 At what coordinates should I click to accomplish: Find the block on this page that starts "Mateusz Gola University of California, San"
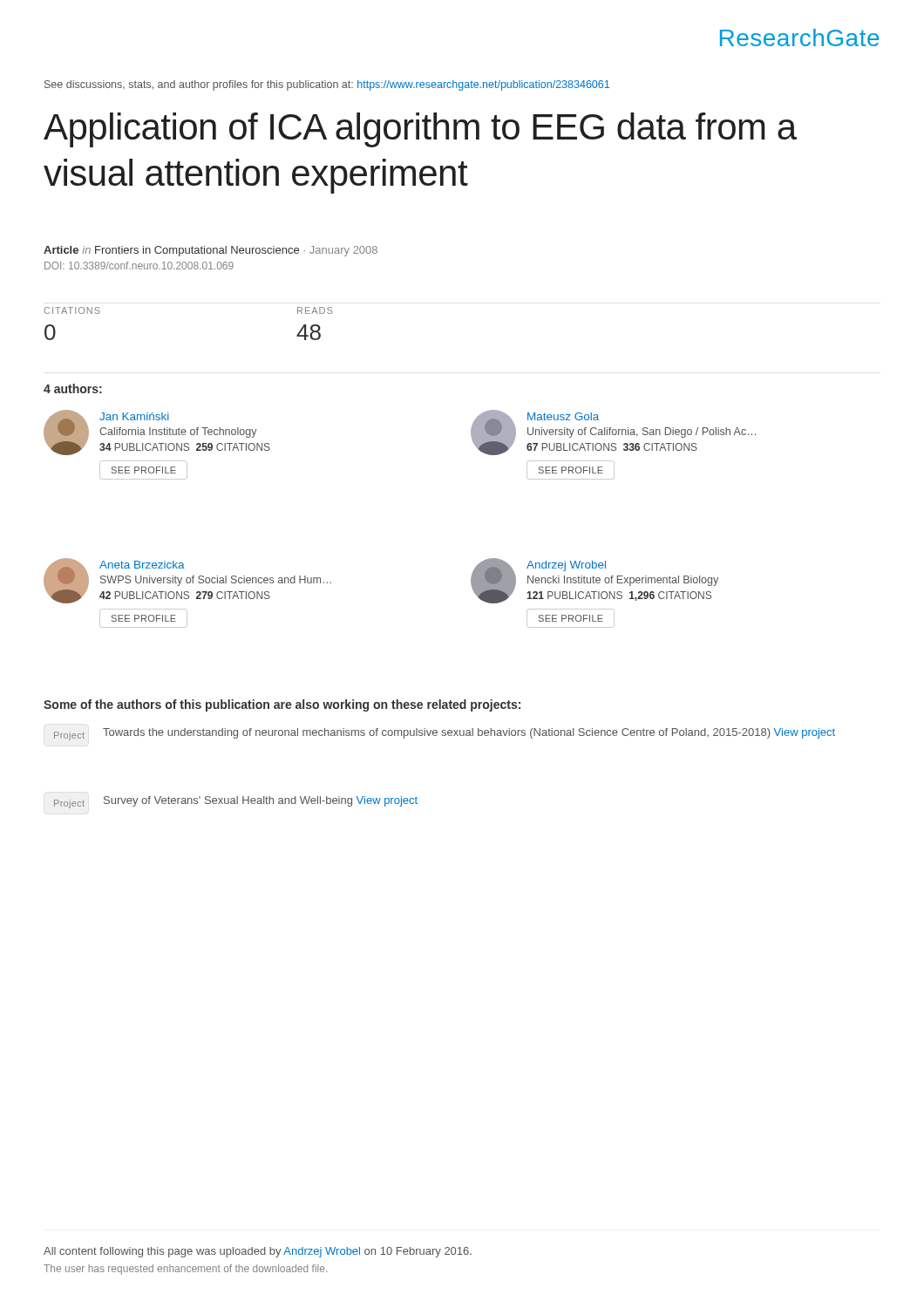pyautogui.click(x=676, y=445)
